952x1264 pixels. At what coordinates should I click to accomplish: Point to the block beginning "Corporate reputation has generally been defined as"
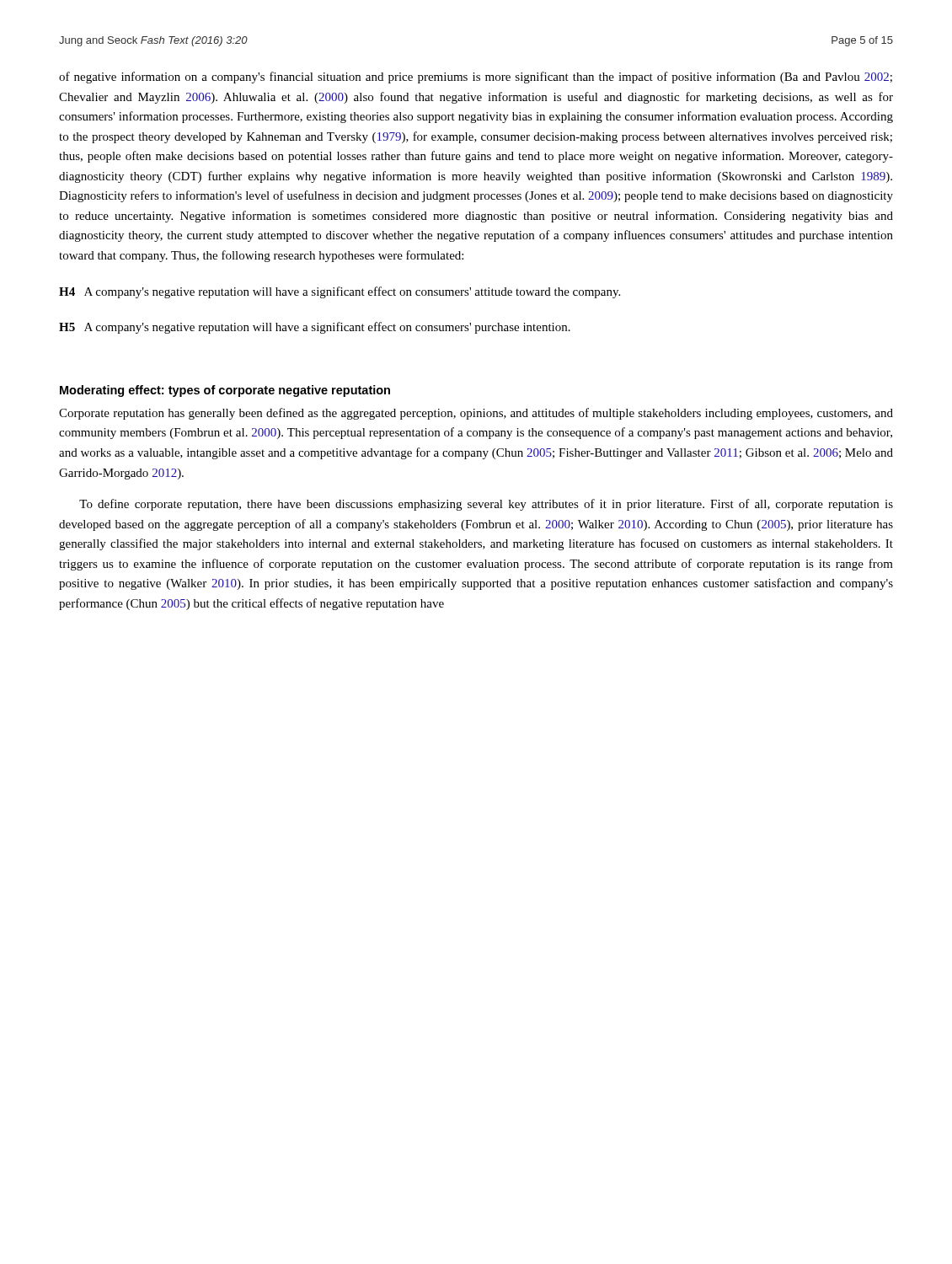476,443
